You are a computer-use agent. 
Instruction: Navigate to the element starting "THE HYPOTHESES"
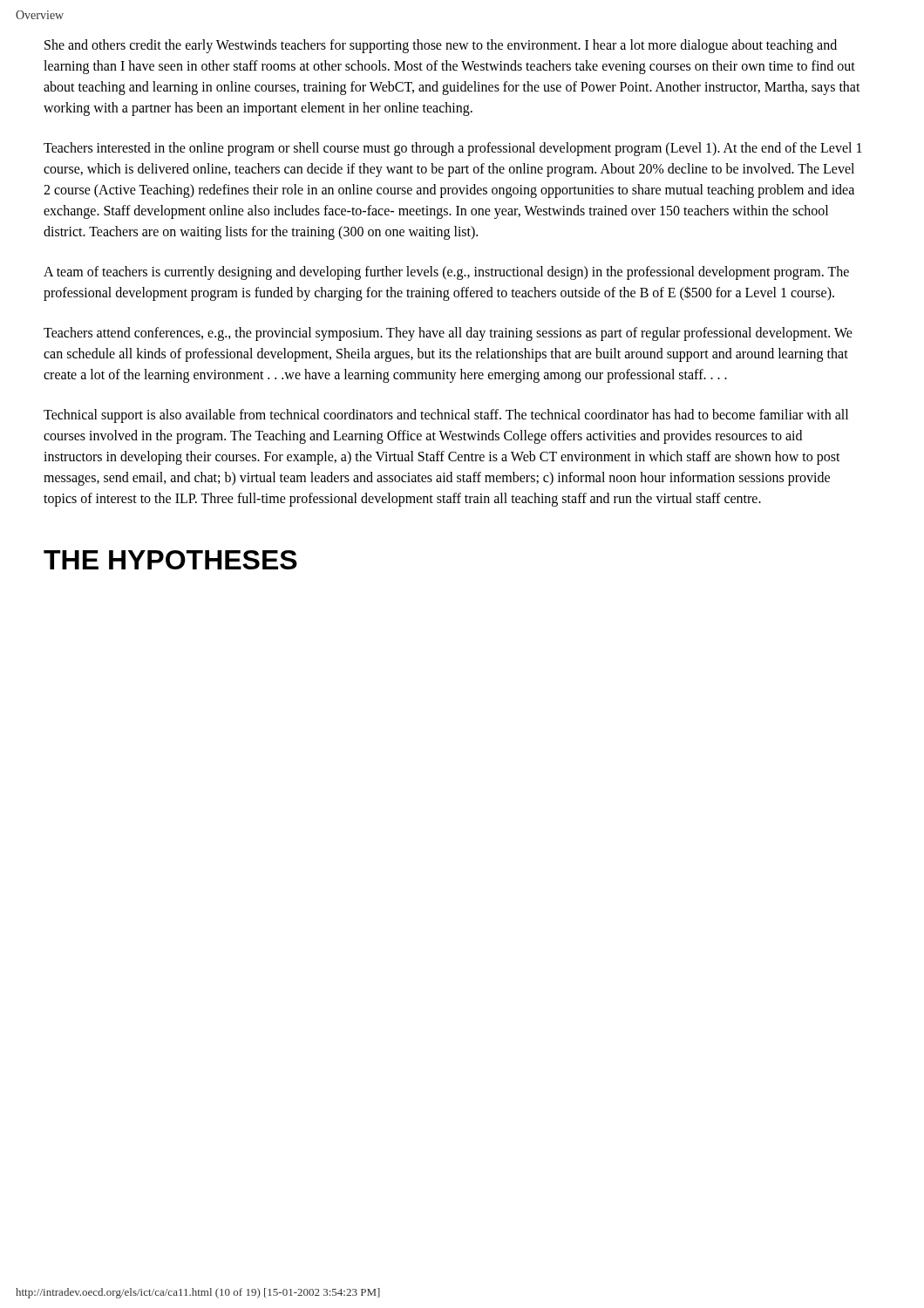coord(171,560)
